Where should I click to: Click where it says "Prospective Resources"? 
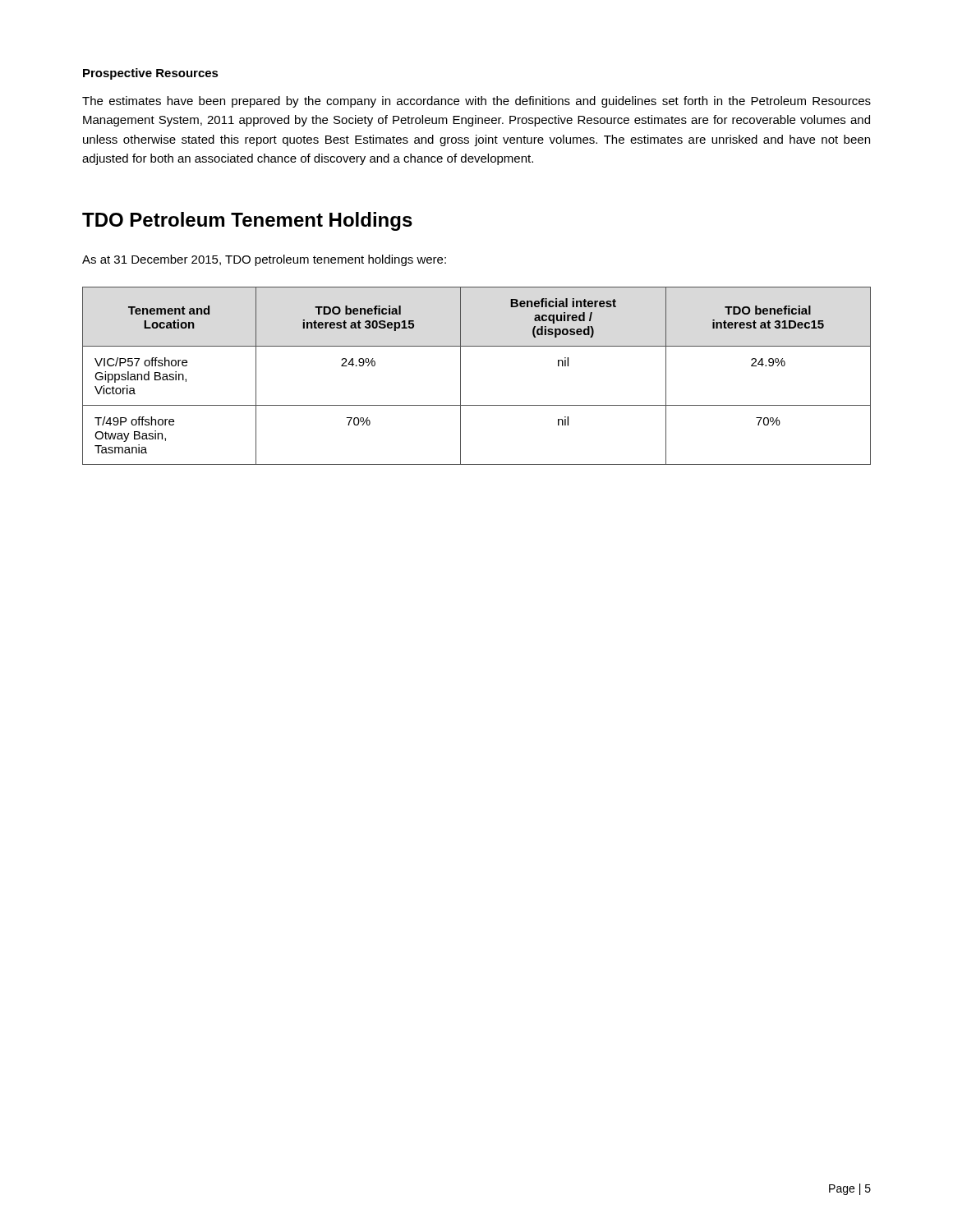pos(150,73)
